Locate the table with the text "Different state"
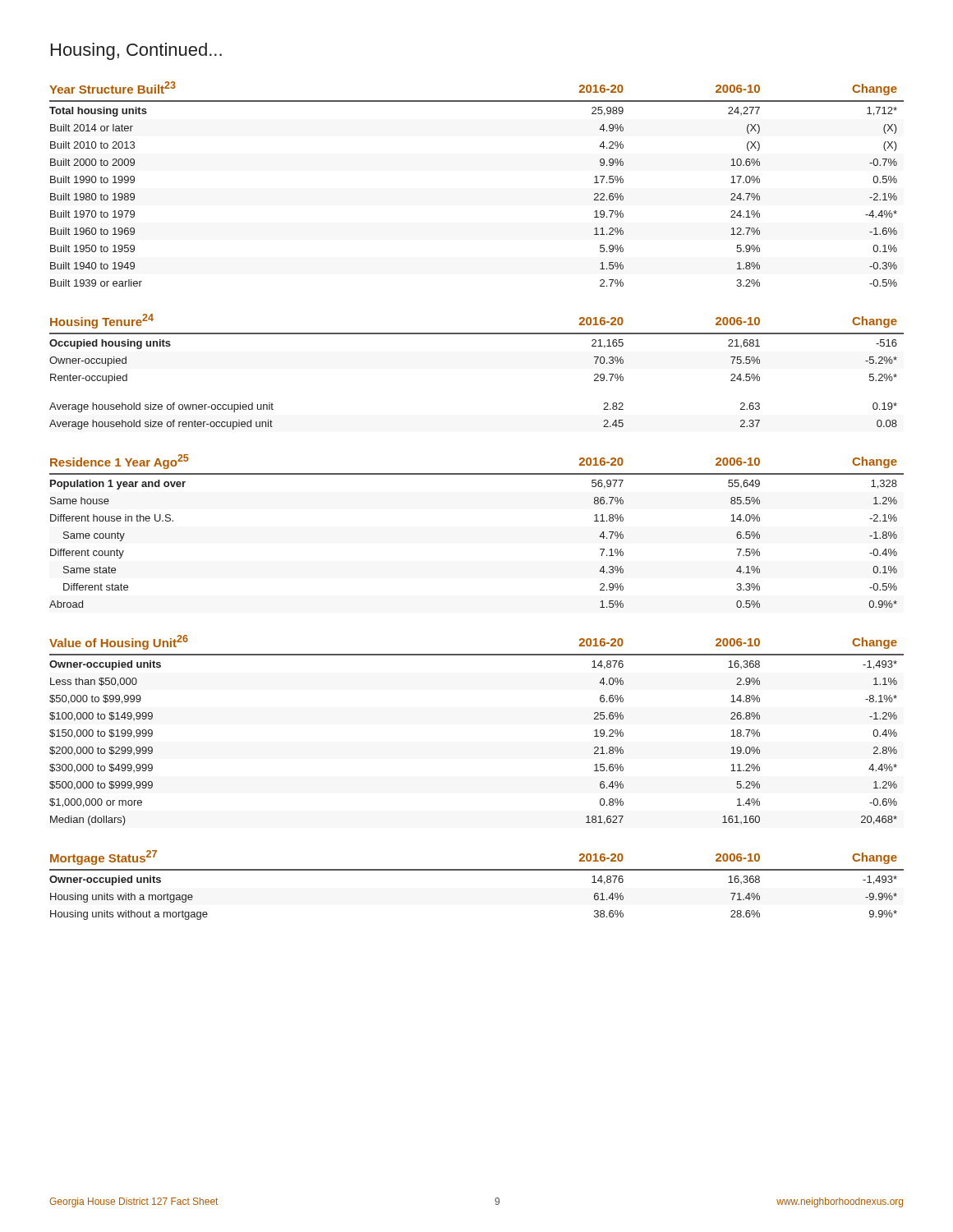The image size is (953, 1232). click(x=476, y=531)
